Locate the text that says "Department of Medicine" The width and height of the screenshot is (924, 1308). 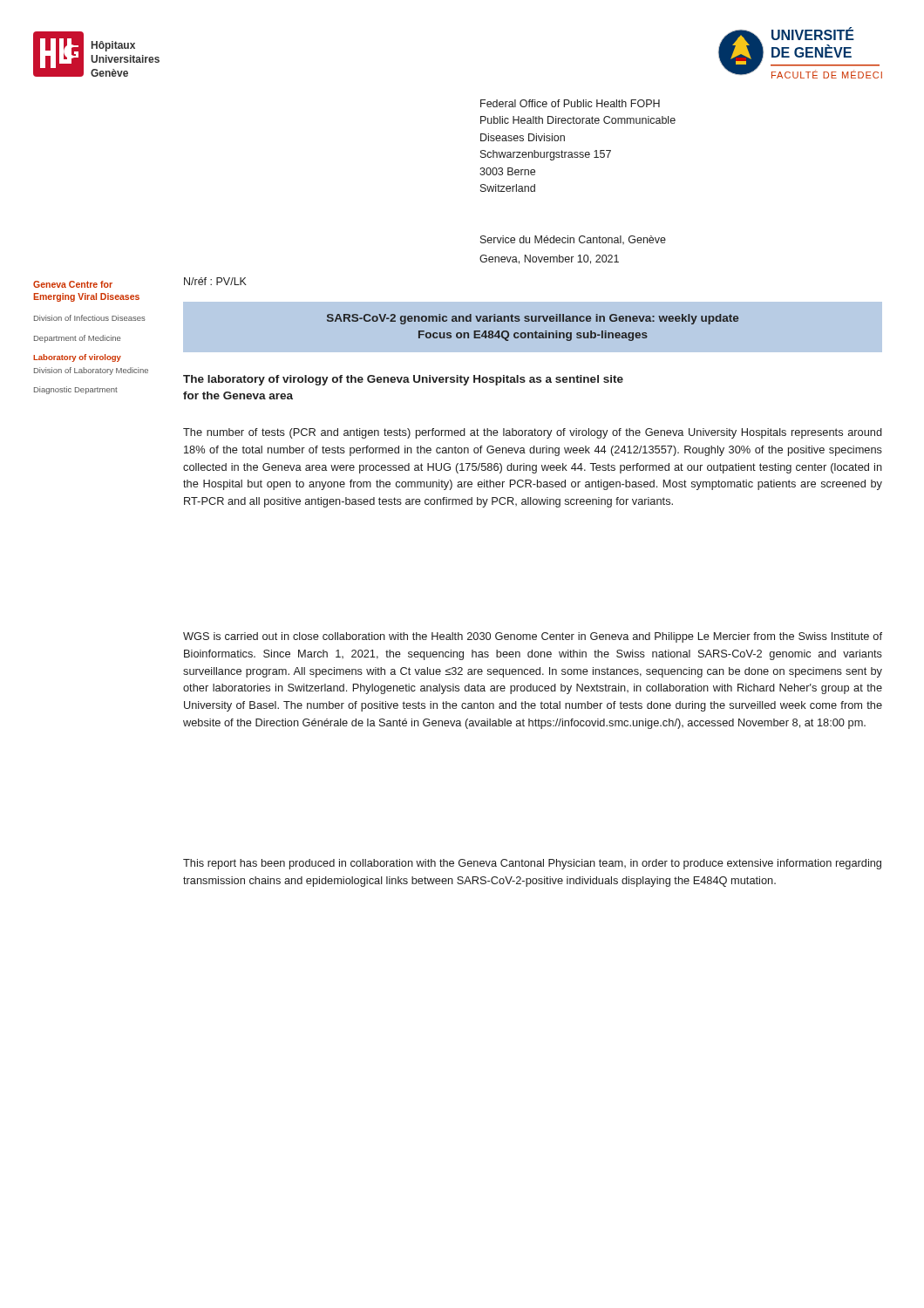pos(77,338)
